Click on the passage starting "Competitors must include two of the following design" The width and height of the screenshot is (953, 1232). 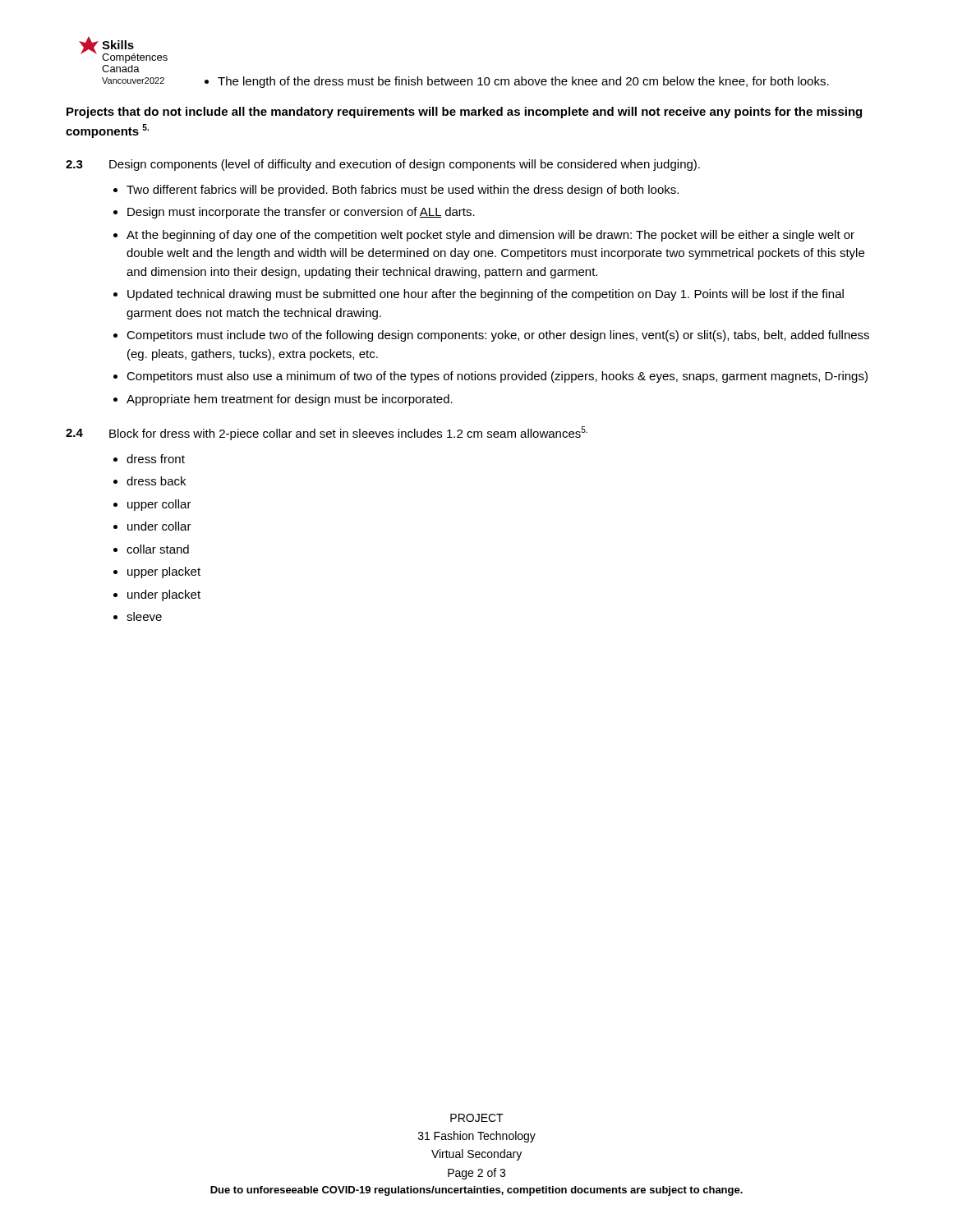(498, 344)
